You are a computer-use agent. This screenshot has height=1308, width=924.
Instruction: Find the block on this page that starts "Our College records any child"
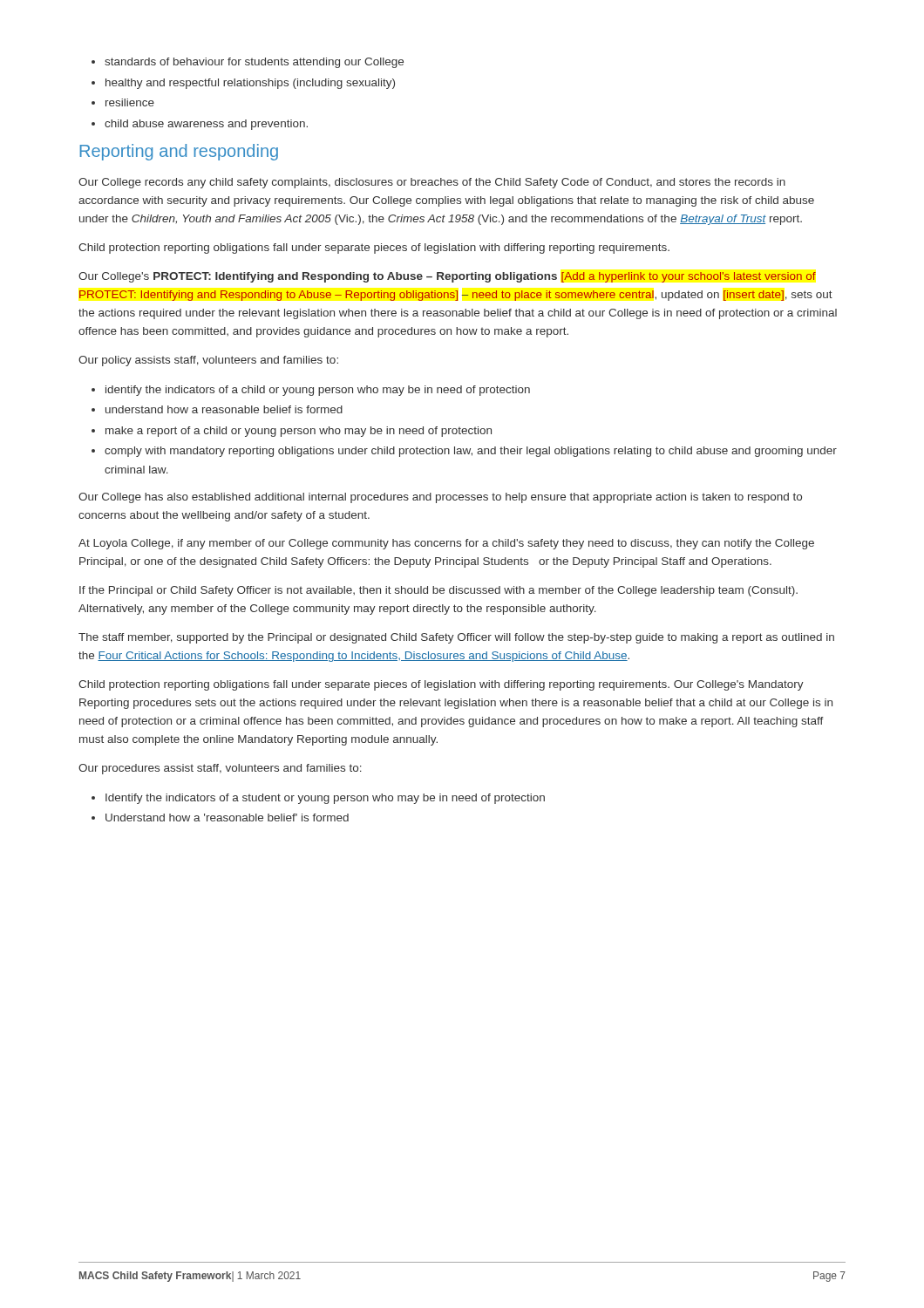pos(446,200)
